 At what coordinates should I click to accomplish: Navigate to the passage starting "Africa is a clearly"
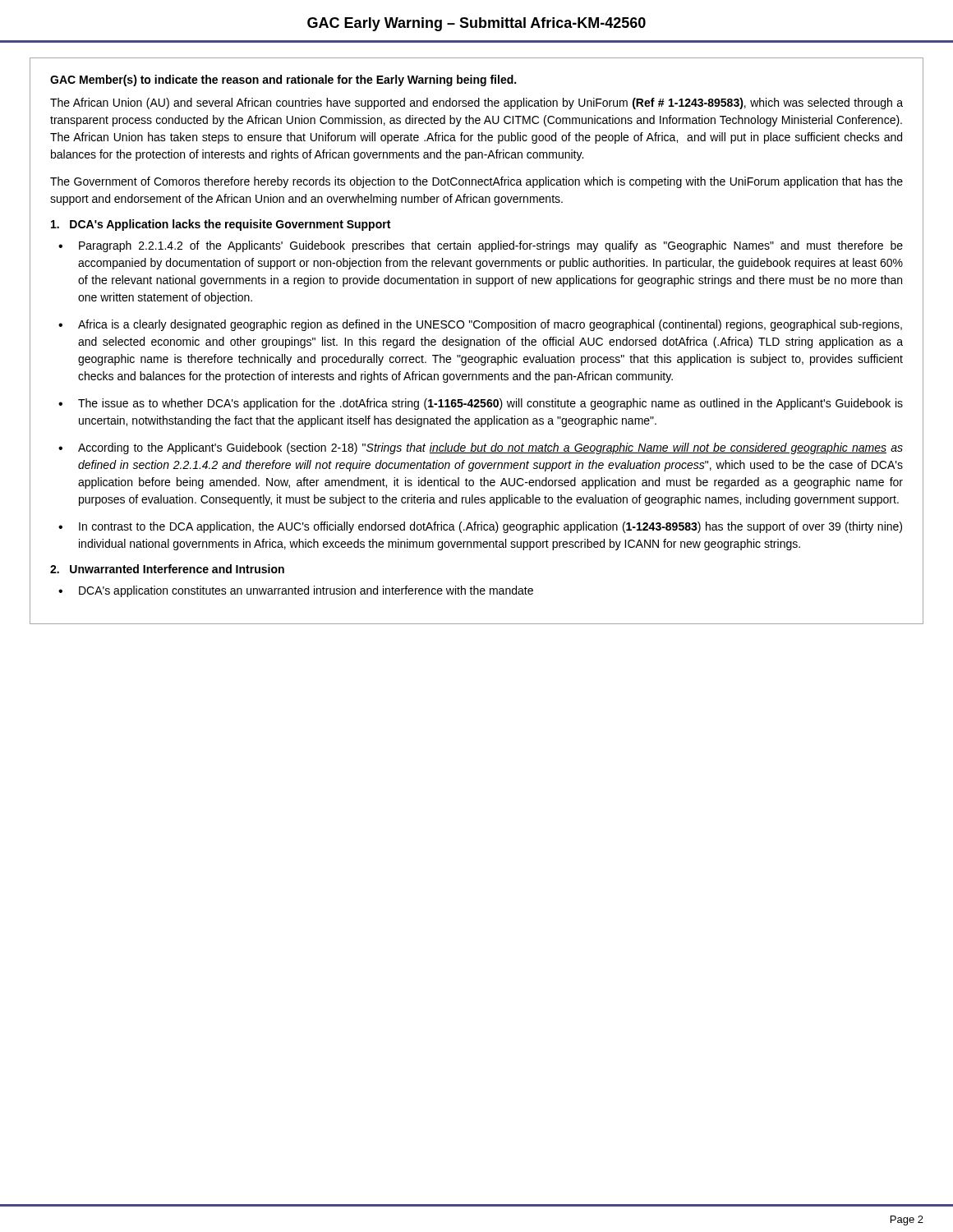(490, 351)
